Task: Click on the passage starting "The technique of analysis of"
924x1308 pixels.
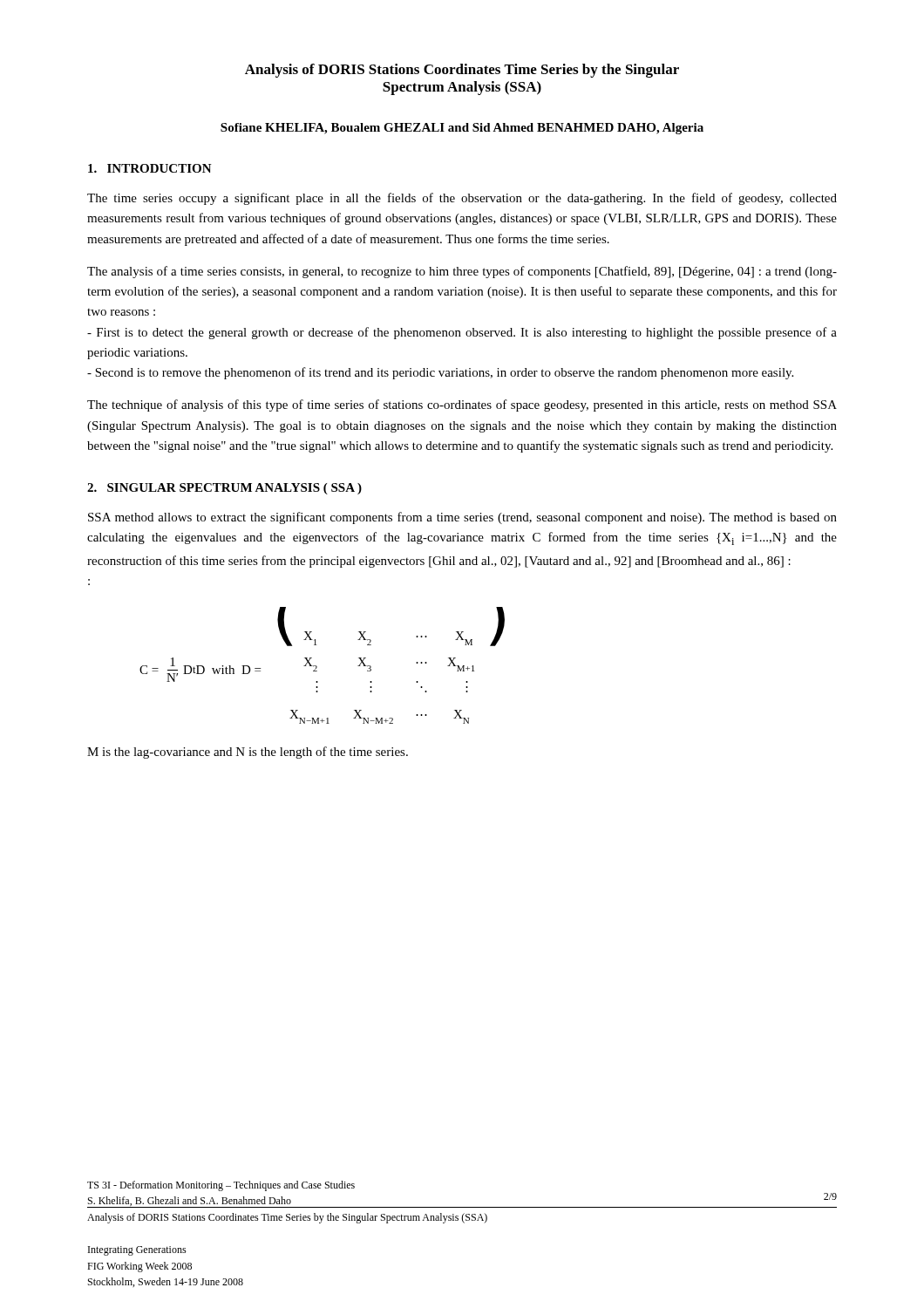Action: (x=462, y=425)
